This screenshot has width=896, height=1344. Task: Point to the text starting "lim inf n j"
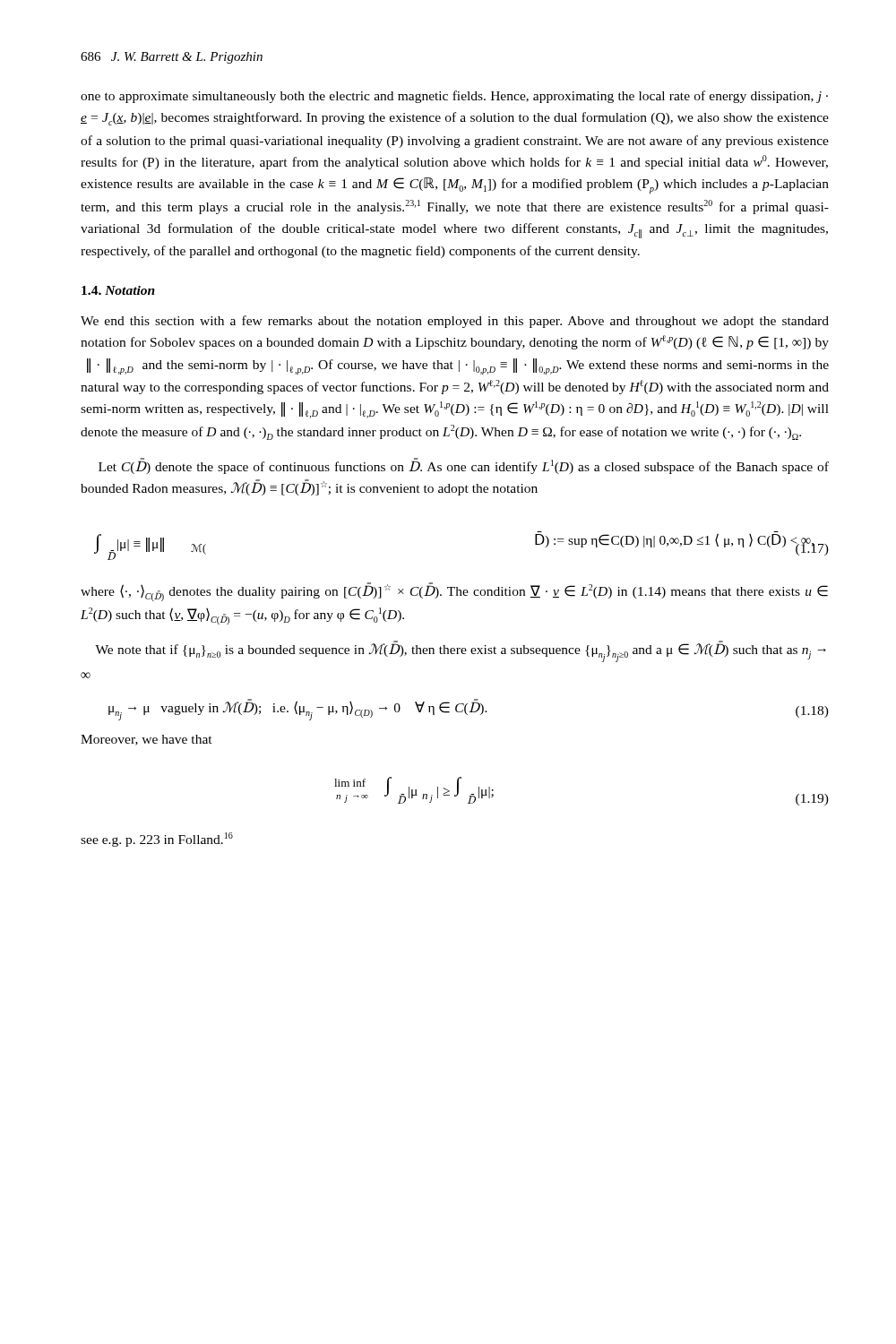(x=409, y=791)
